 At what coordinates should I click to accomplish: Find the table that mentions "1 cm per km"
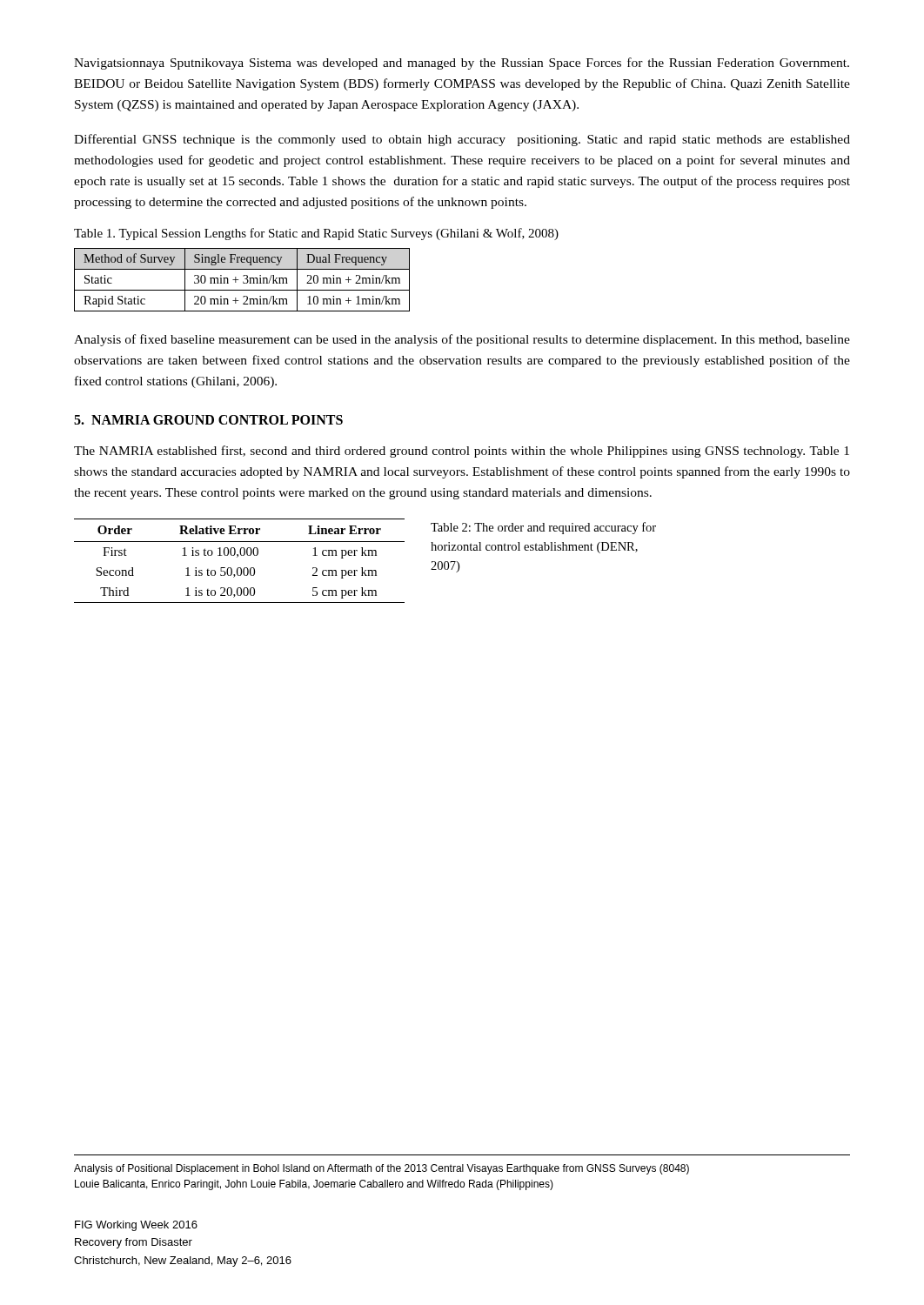[252, 561]
